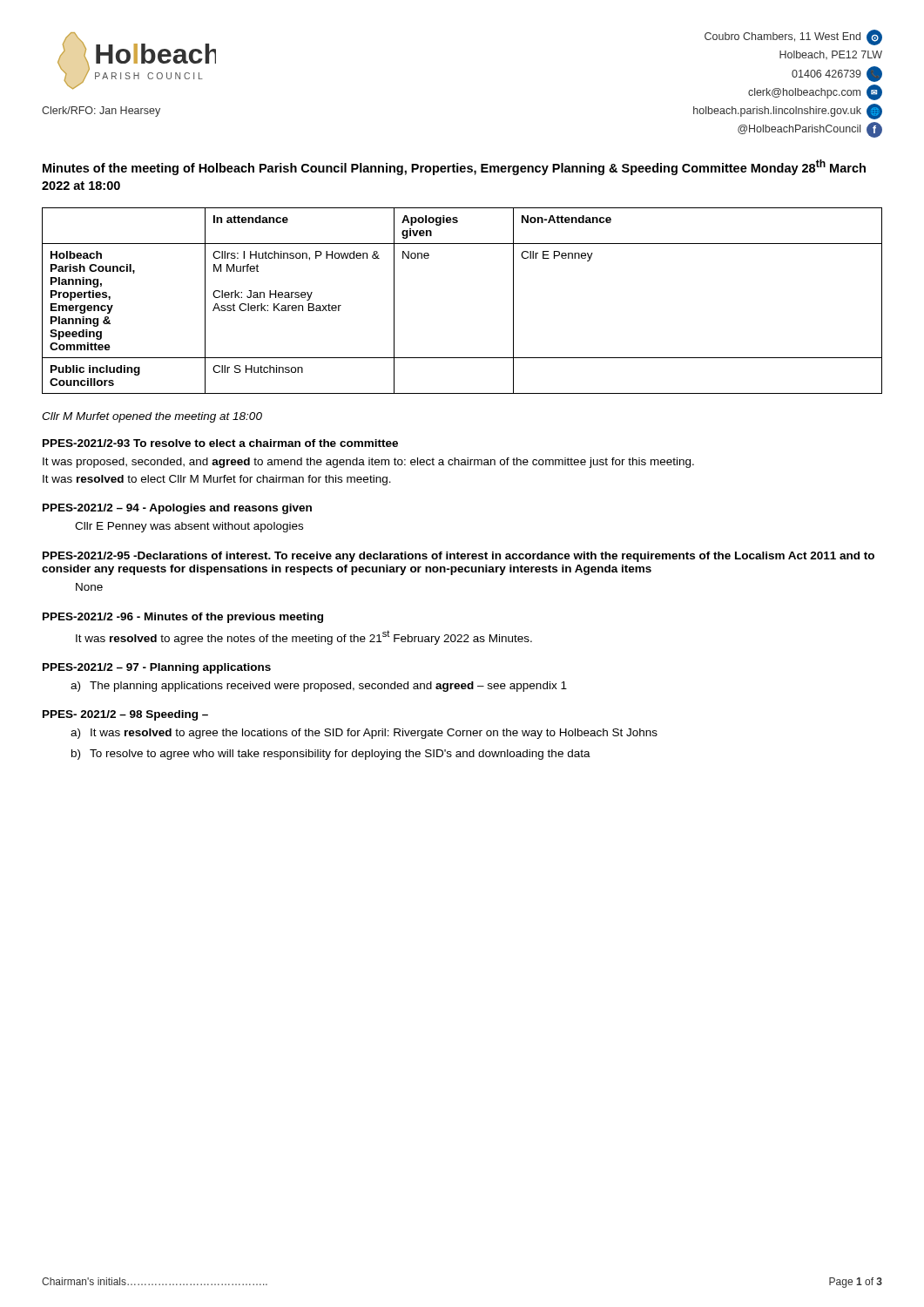
Task: Locate the block of text that opens with "b) To resolve to agree who"
Action: coord(340,753)
